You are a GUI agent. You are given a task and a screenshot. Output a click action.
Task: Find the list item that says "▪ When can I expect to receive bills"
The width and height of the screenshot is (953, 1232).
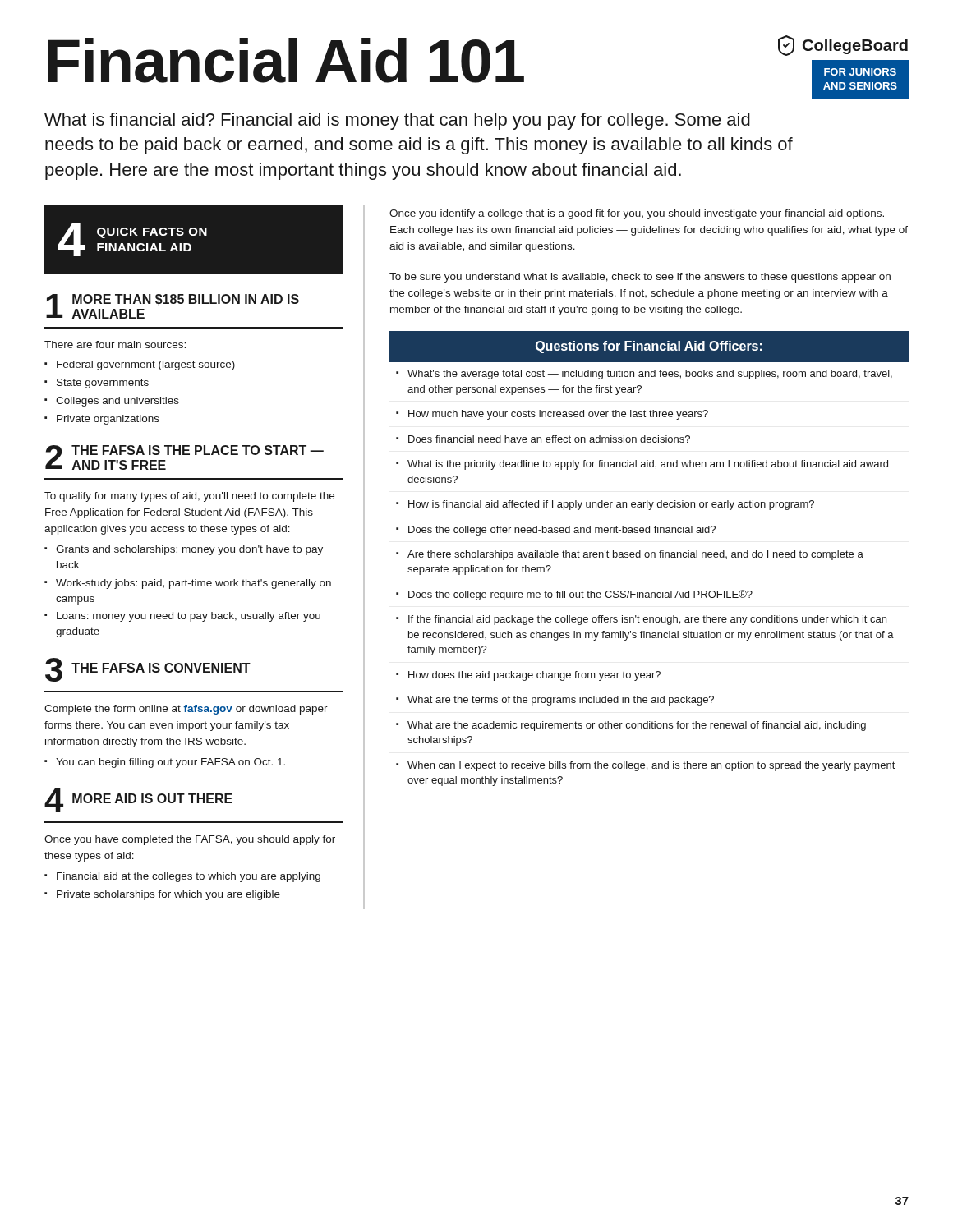click(645, 772)
